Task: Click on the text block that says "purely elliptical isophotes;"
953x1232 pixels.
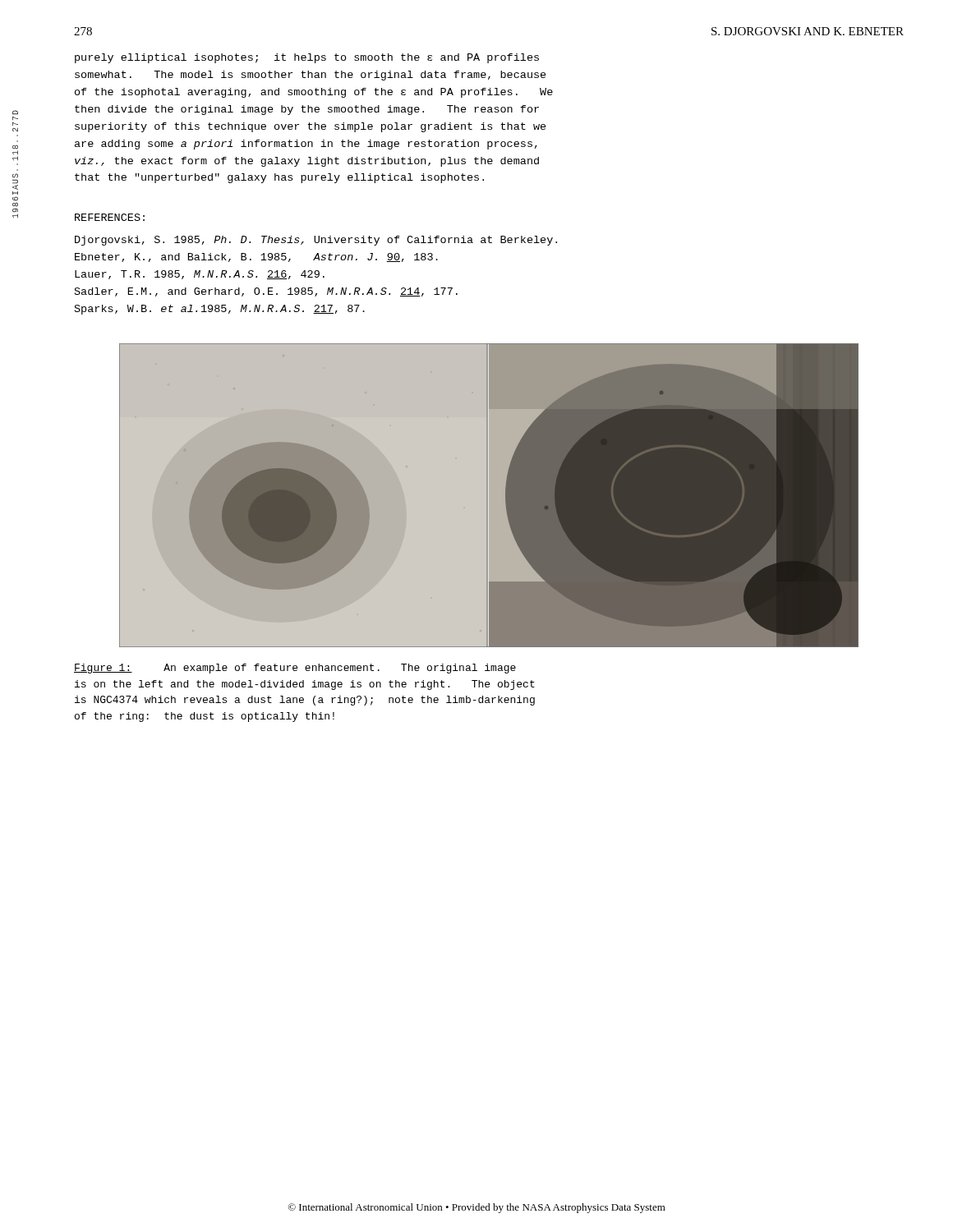Action: pos(314,118)
